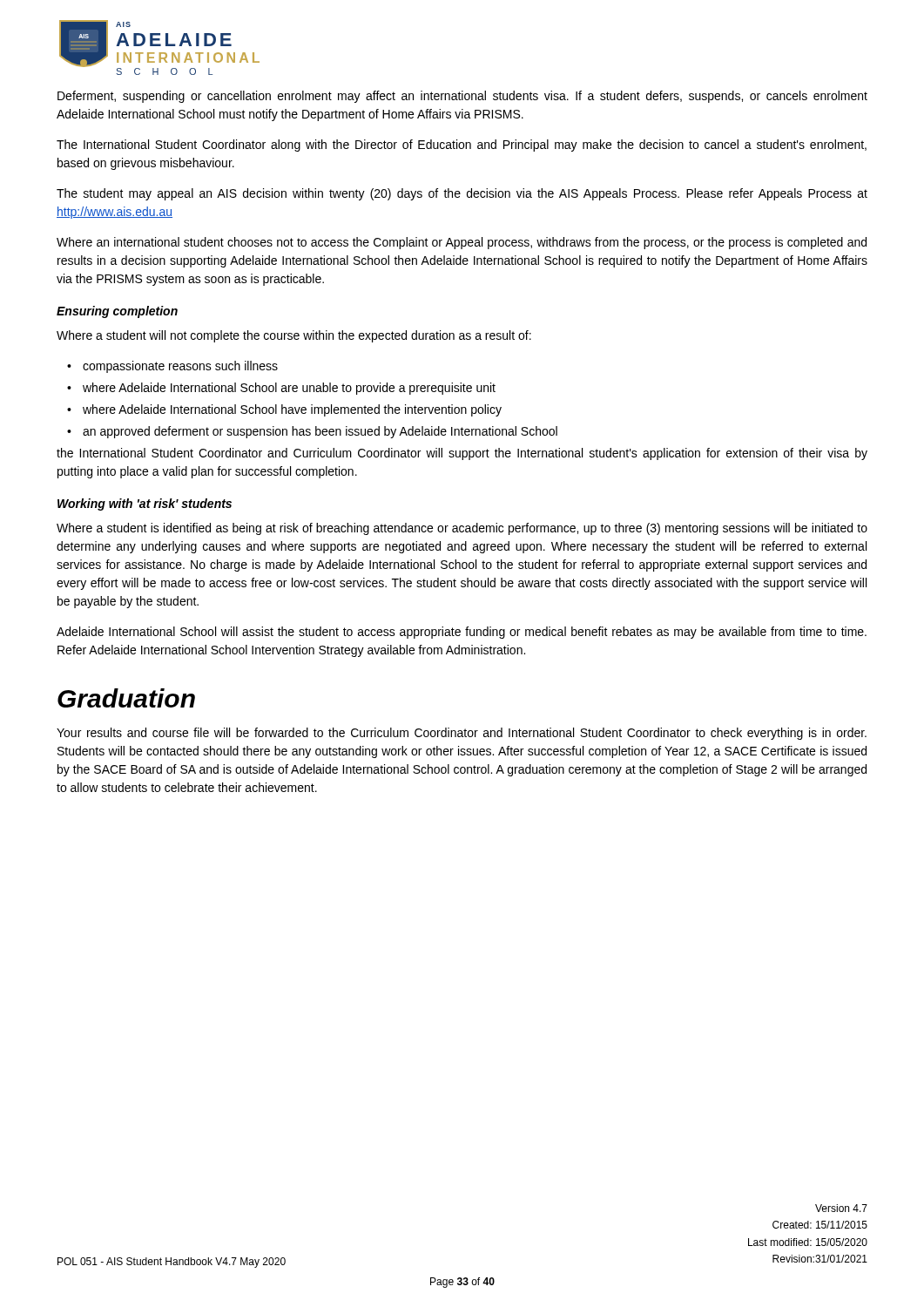Screen dimensions: 1307x924
Task: Click the passage that begins "Where an international student chooses not to"
Action: click(x=462, y=261)
